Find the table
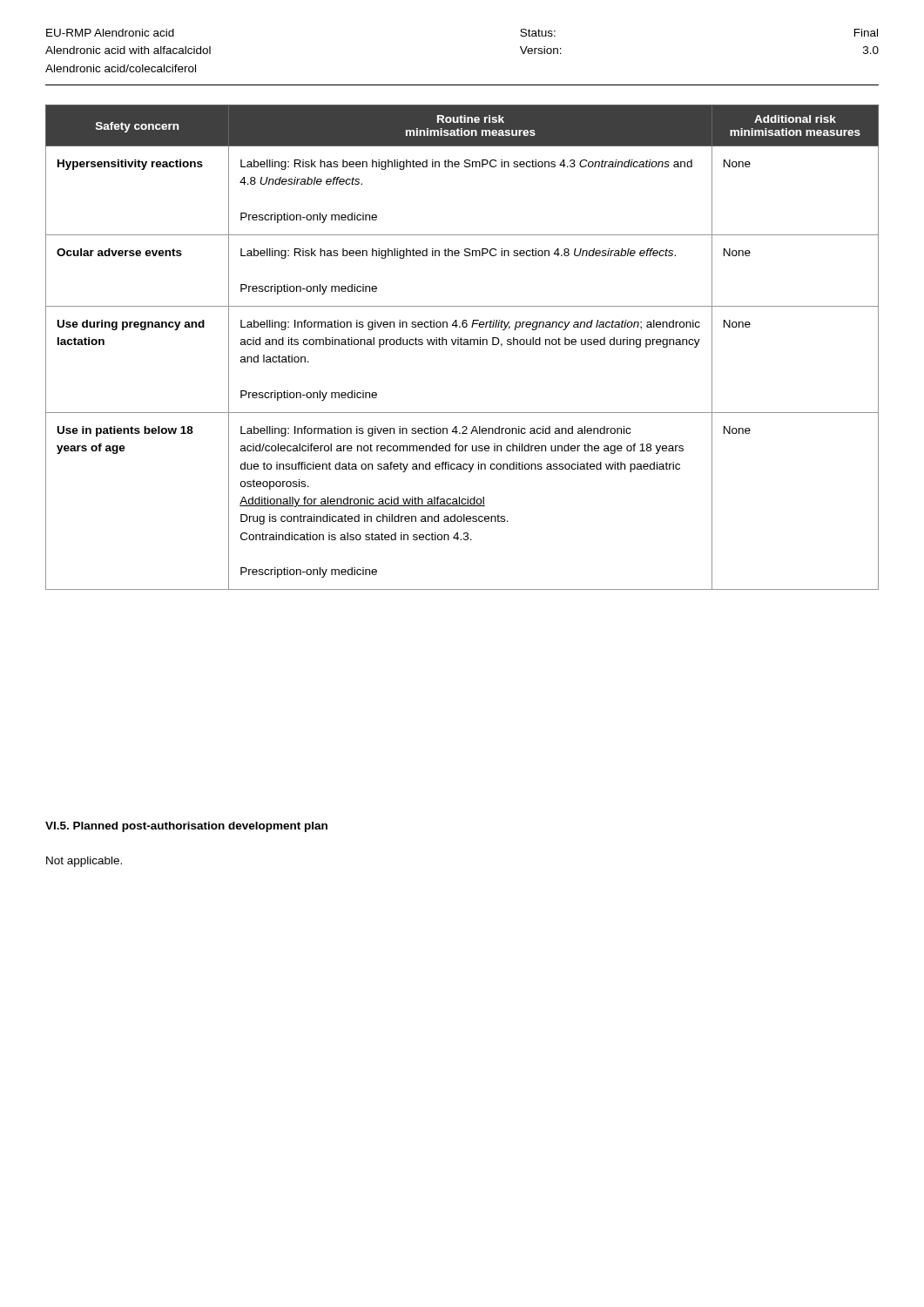Viewport: 924px width, 1307px height. pos(462,347)
